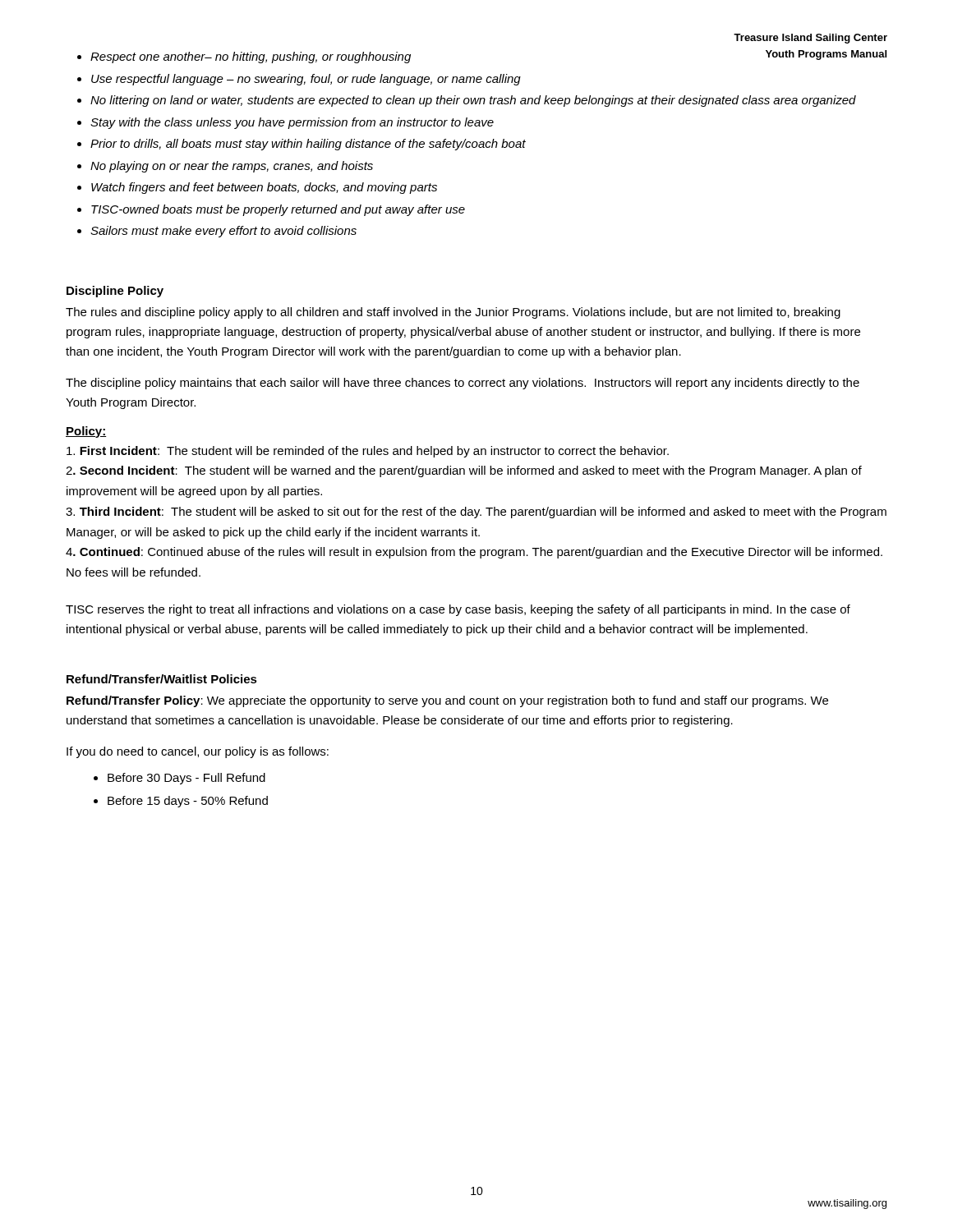The height and width of the screenshot is (1232, 953).
Task: Find the passage starting "The rules and discipline policy apply to"
Action: tap(463, 331)
